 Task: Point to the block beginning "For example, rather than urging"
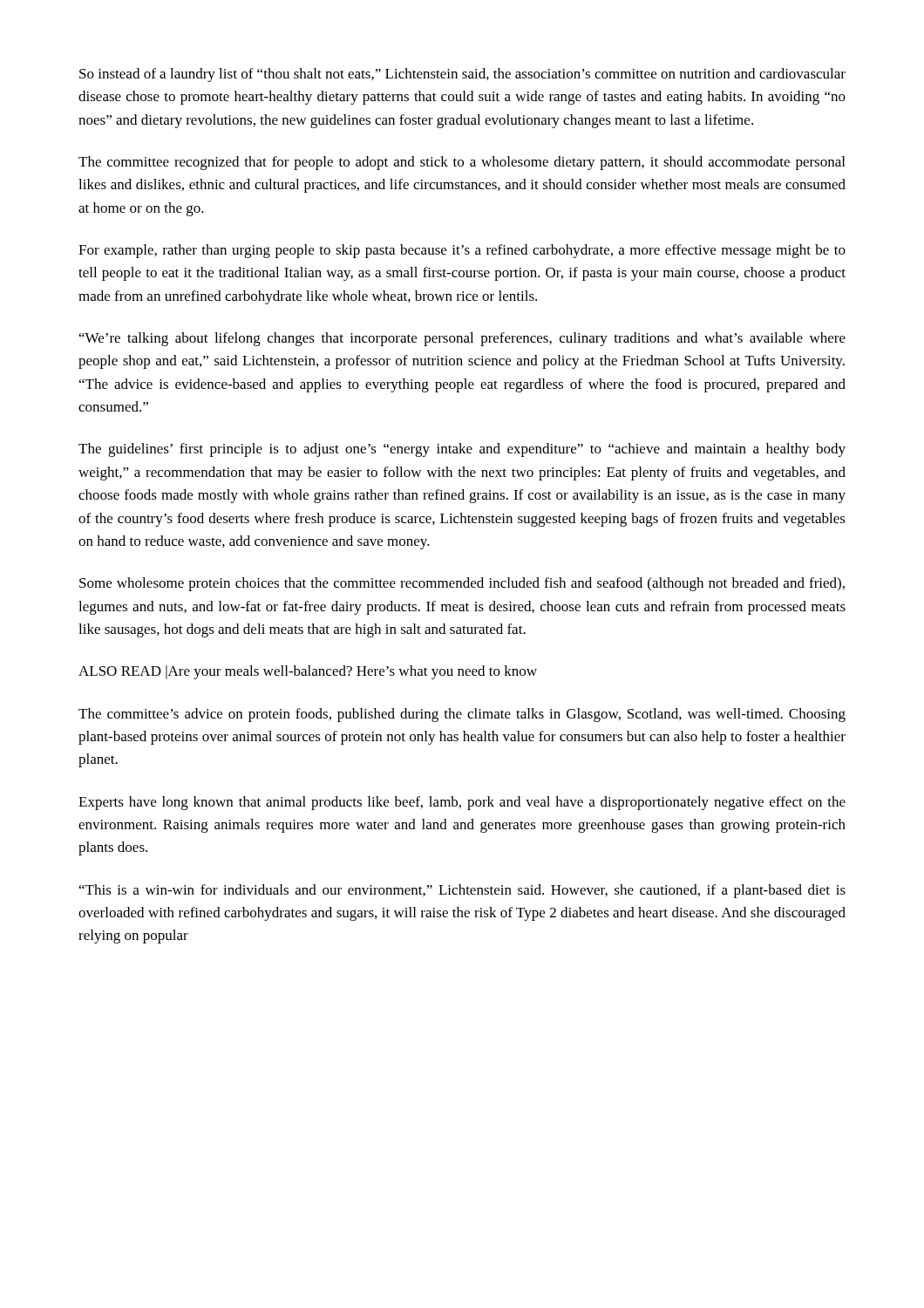pos(462,273)
